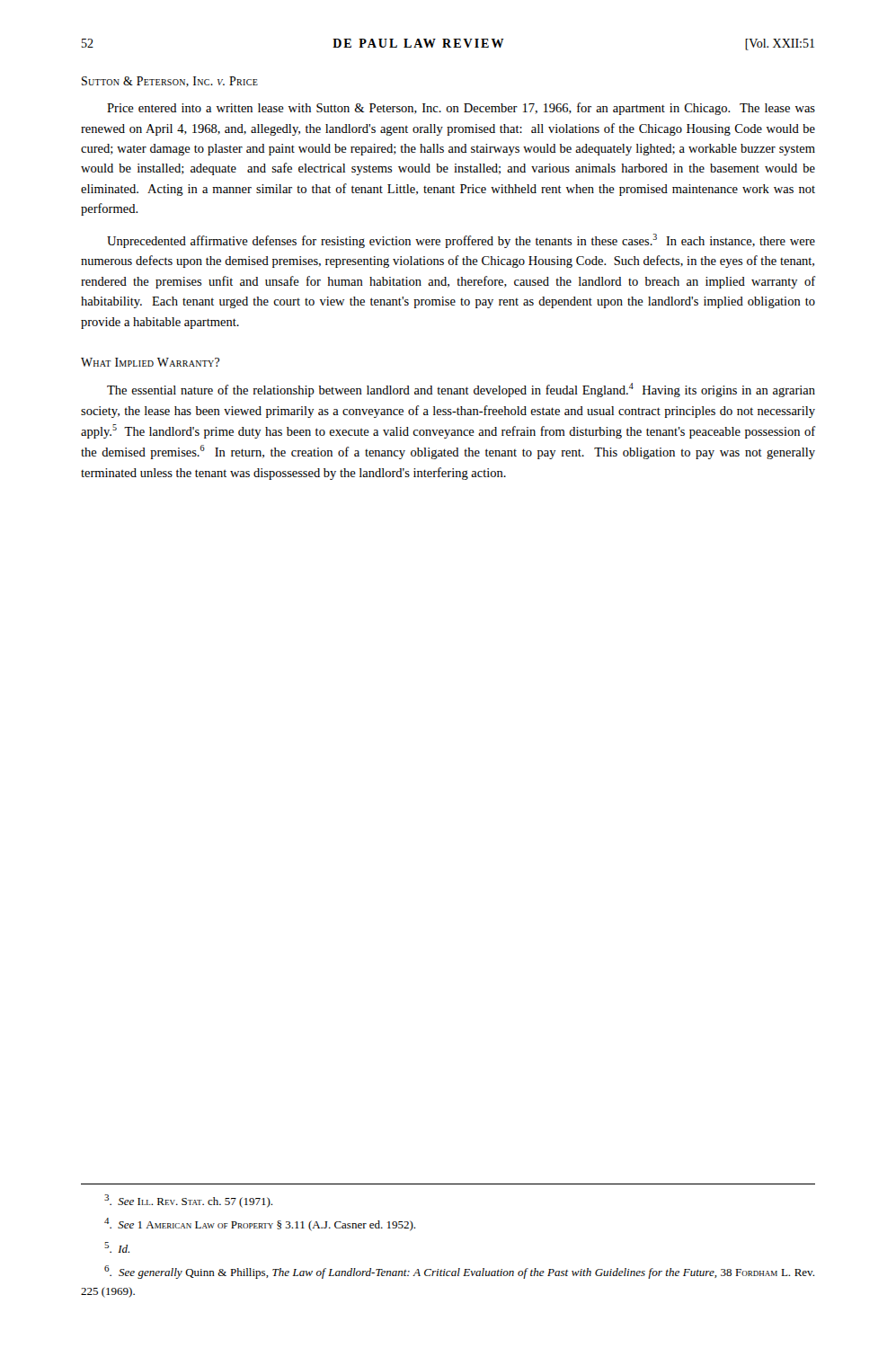Find the element starting "Sutton & Peterson, Inc. v. Price"
The image size is (896, 1348).
(x=169, y=81)
